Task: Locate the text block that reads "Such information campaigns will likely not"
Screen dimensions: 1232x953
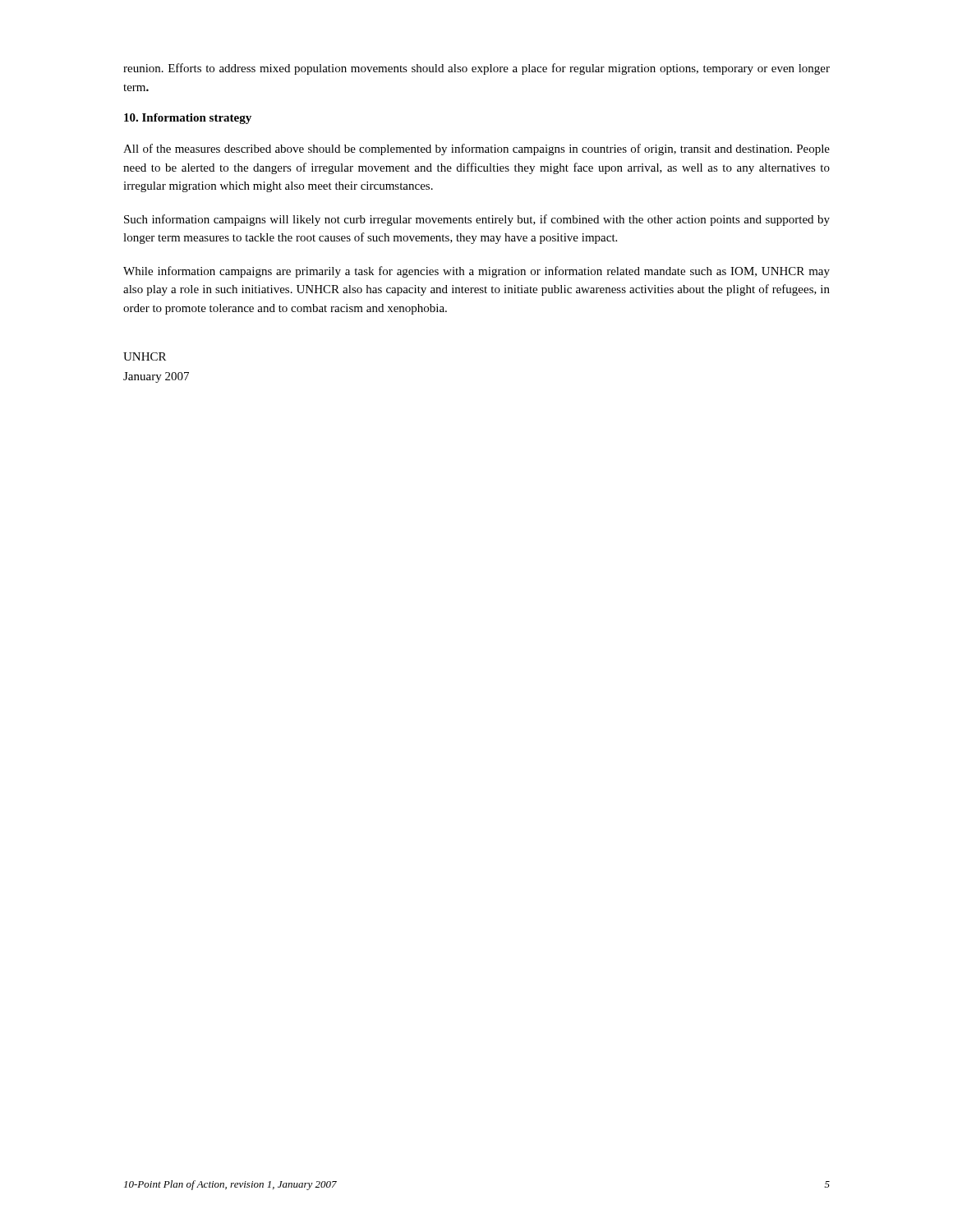Action: click(476, 228)
